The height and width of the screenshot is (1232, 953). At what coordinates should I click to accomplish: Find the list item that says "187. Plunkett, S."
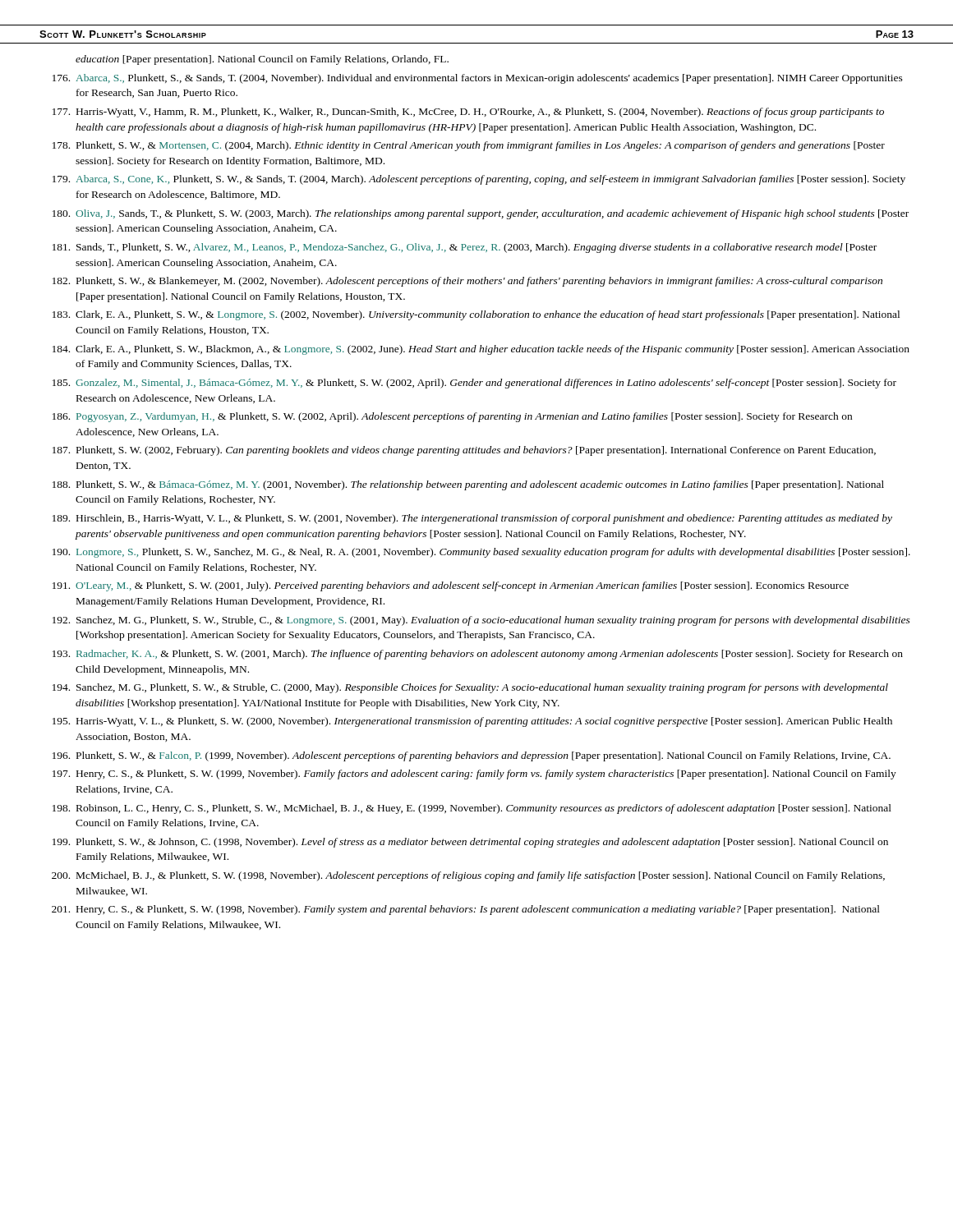[476, 458]
